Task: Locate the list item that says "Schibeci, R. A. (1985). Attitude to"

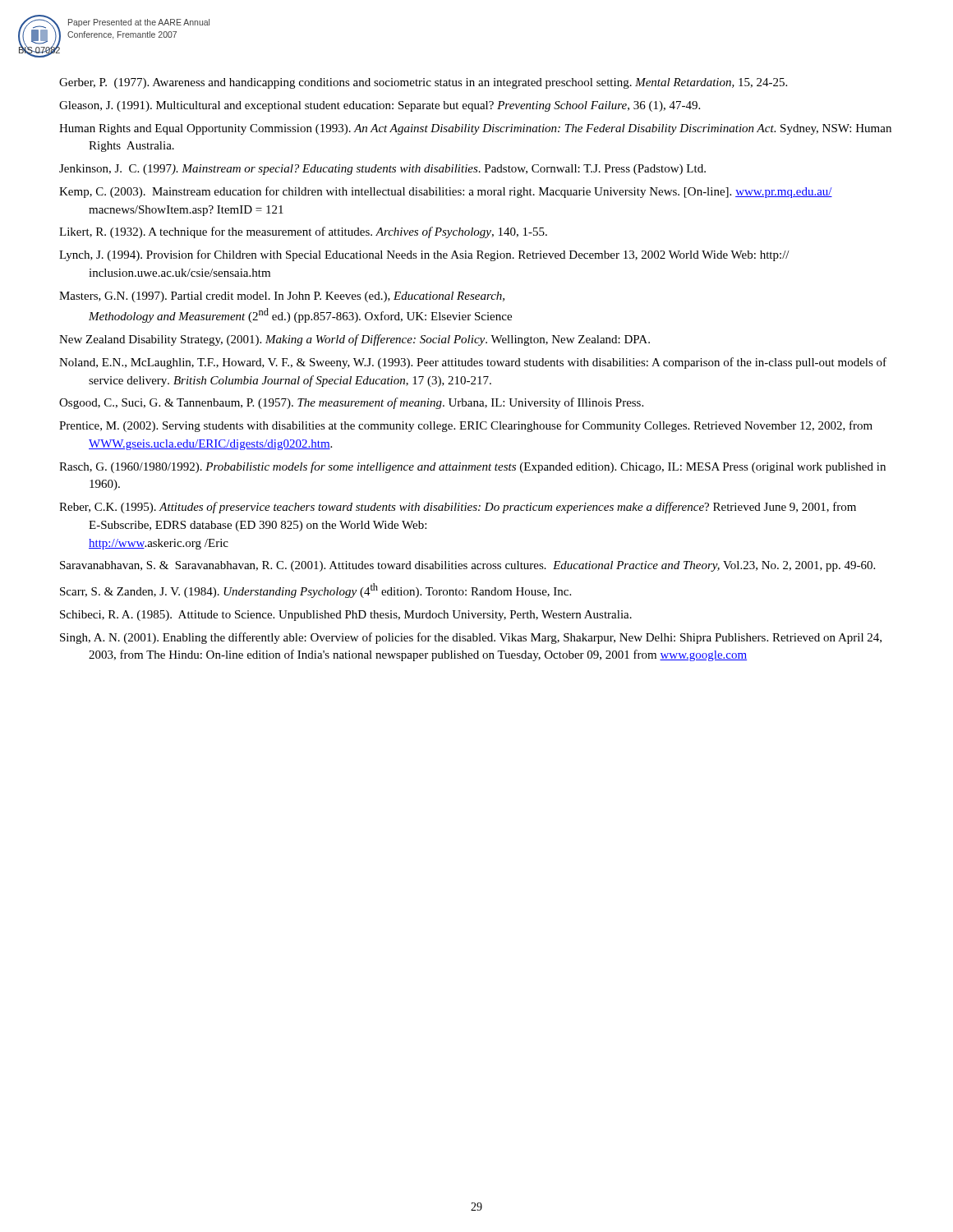Action: click(346, 614)
